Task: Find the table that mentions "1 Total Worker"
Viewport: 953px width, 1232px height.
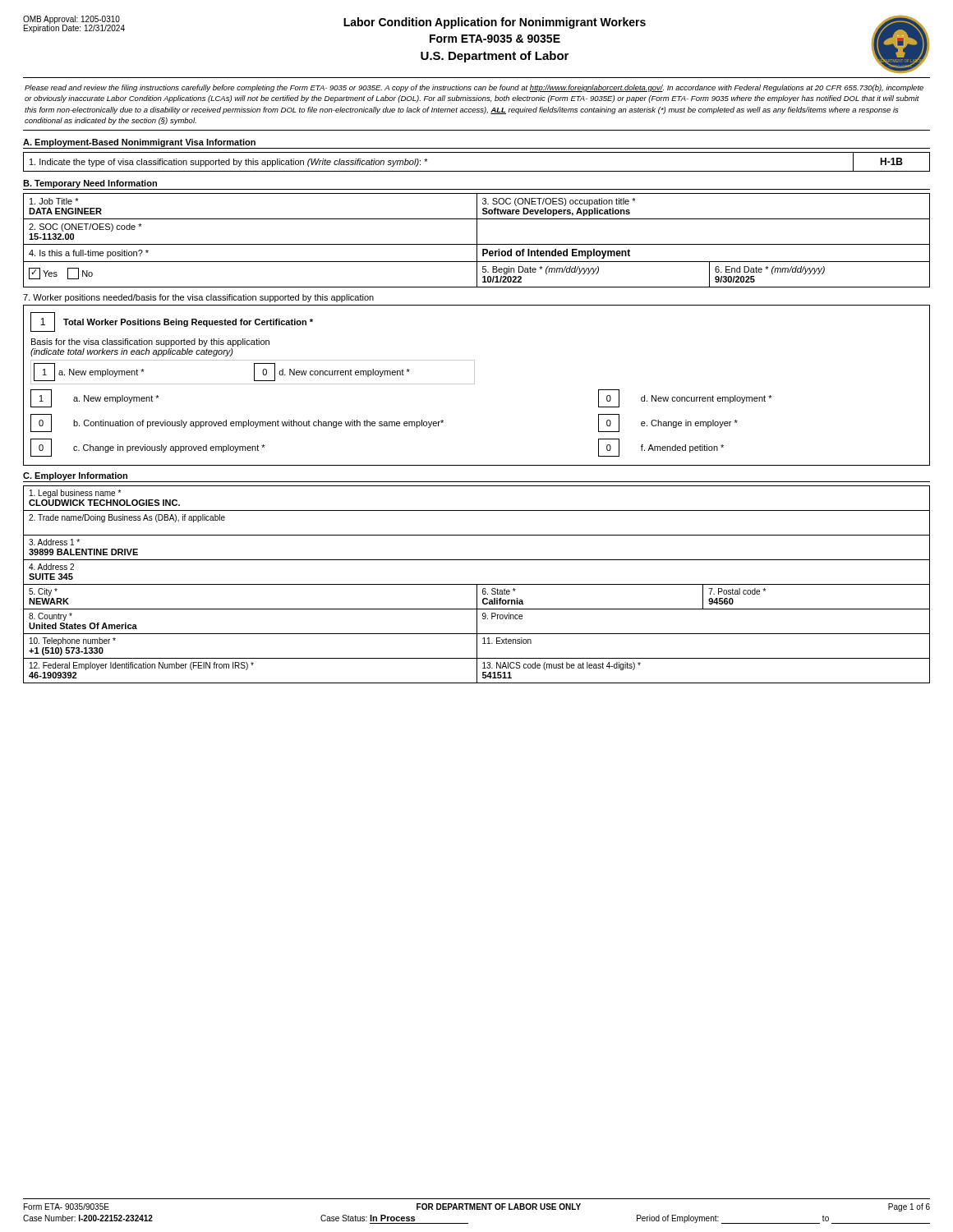Action: [476, 385]
